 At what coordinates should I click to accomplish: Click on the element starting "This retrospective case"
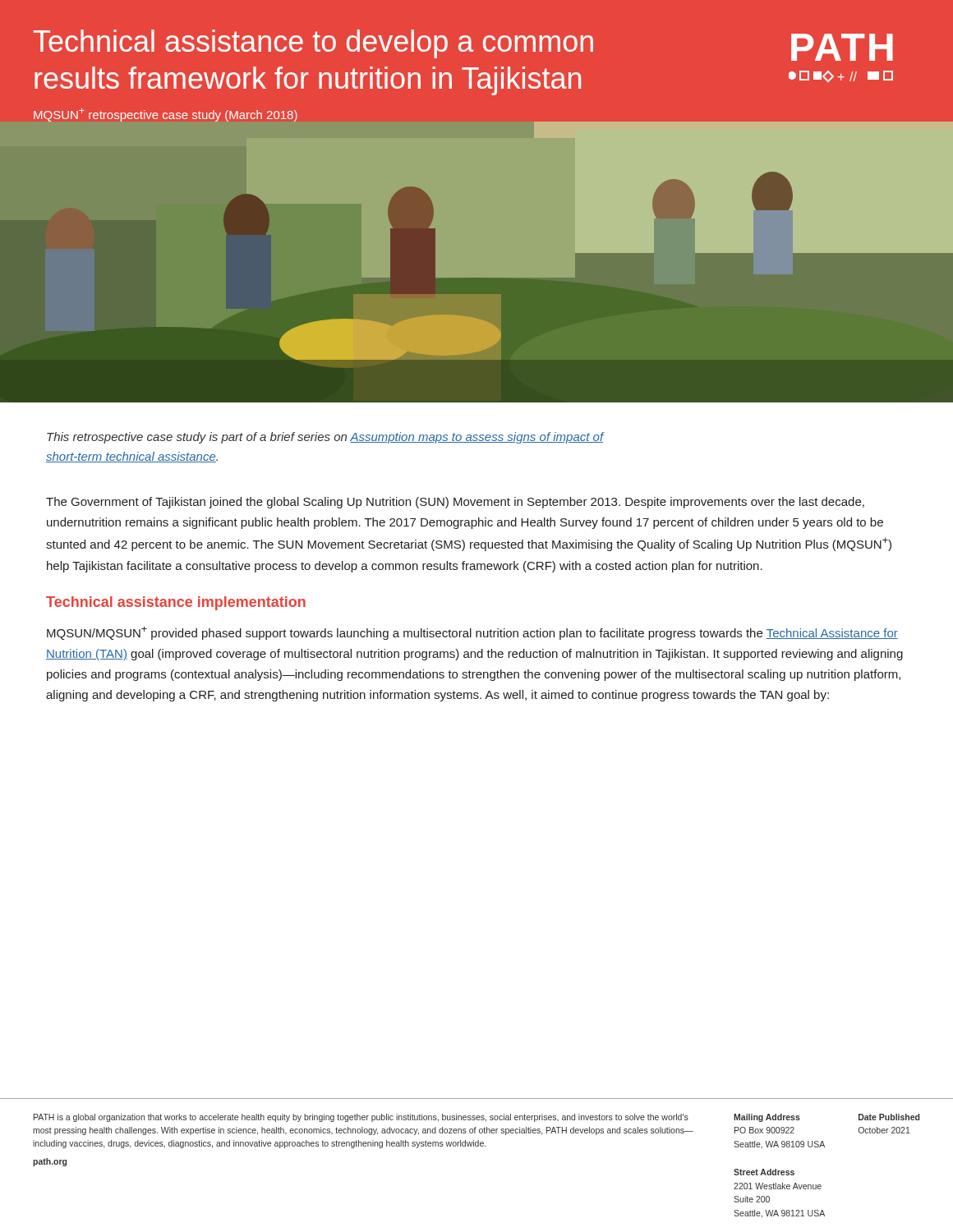(325, 446)
